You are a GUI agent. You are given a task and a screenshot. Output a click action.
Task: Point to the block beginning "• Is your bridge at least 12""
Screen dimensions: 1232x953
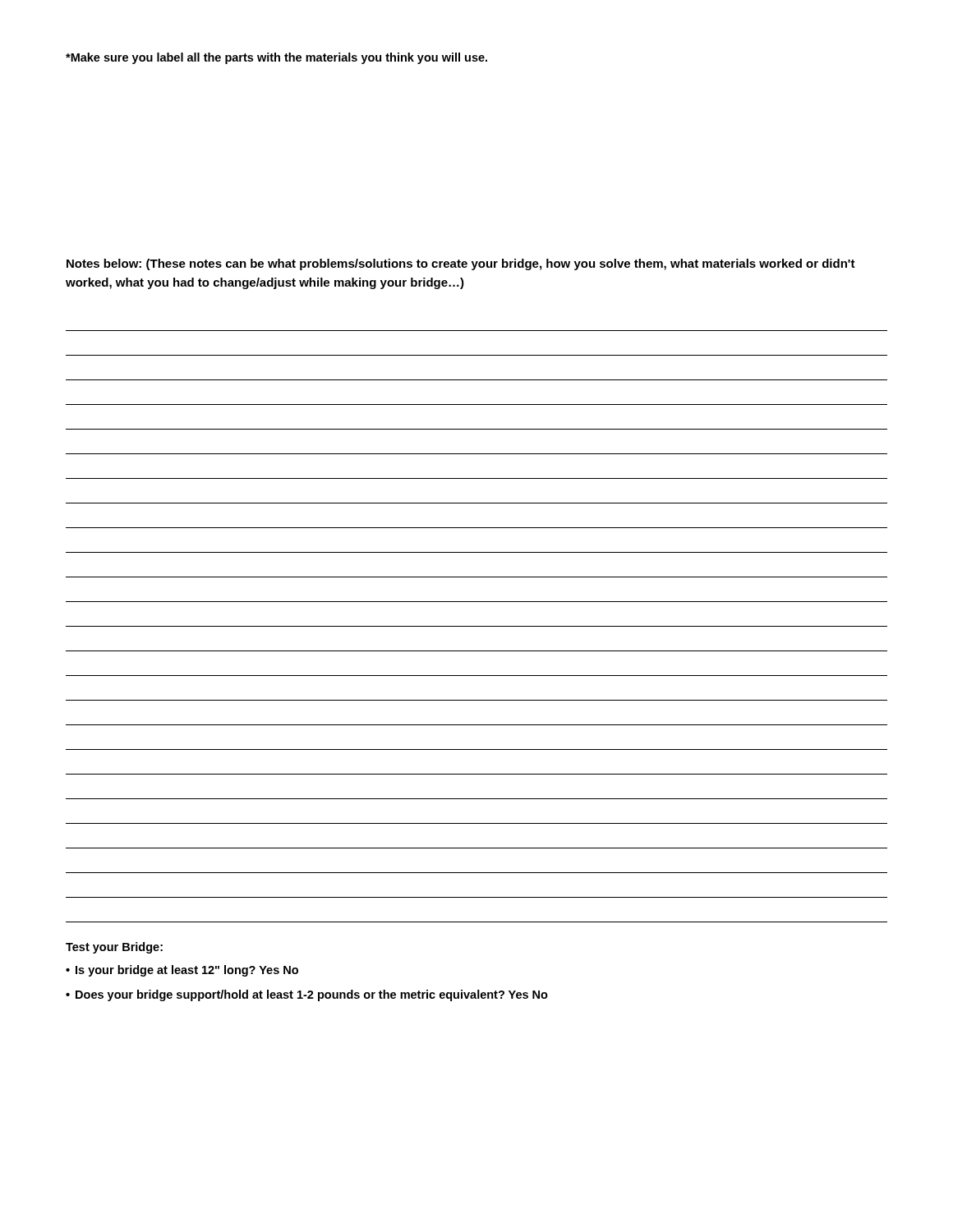pyautogui.click(x=182, y=971)
